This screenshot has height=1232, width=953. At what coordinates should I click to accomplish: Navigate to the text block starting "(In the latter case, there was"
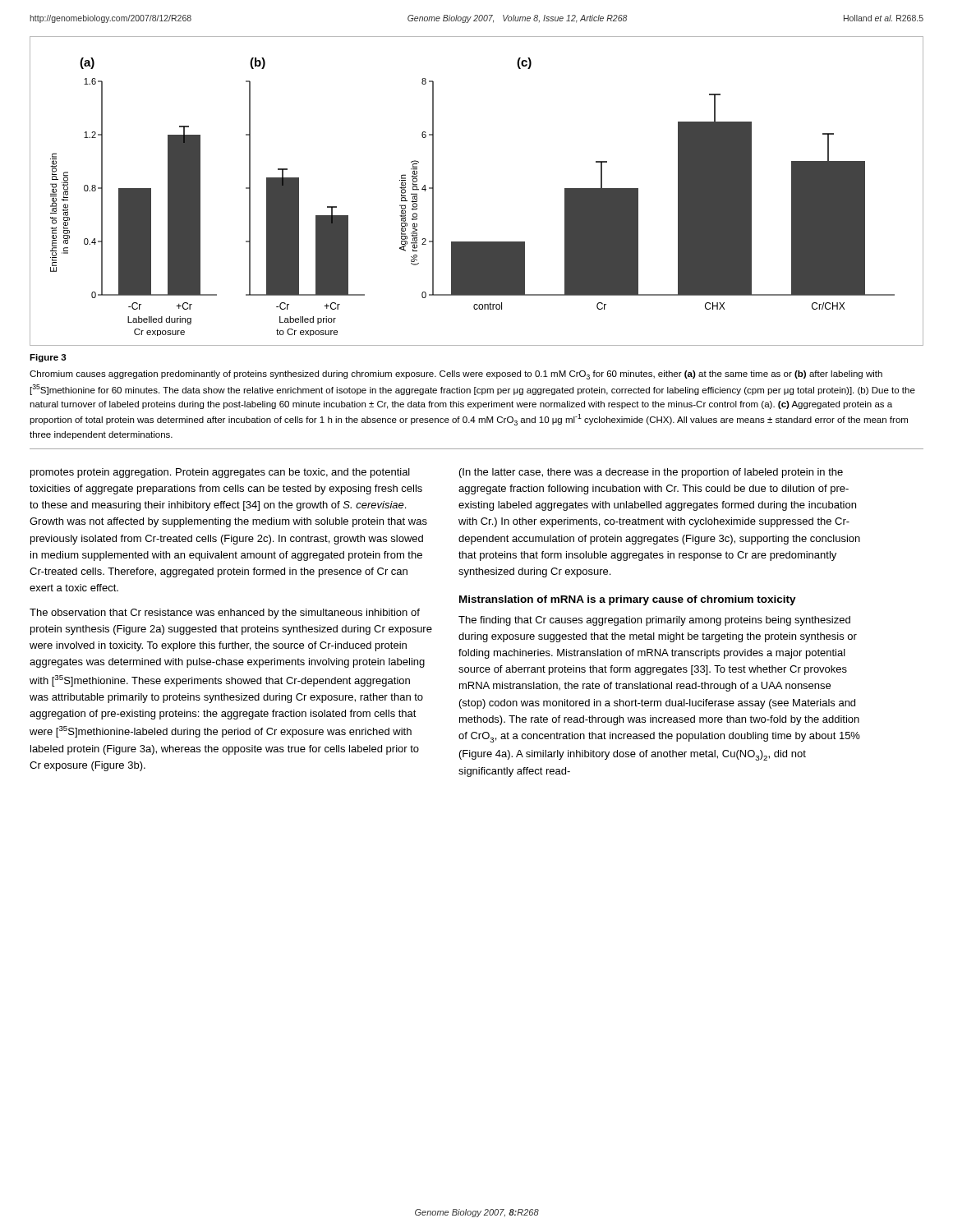[x=660, y=522]
